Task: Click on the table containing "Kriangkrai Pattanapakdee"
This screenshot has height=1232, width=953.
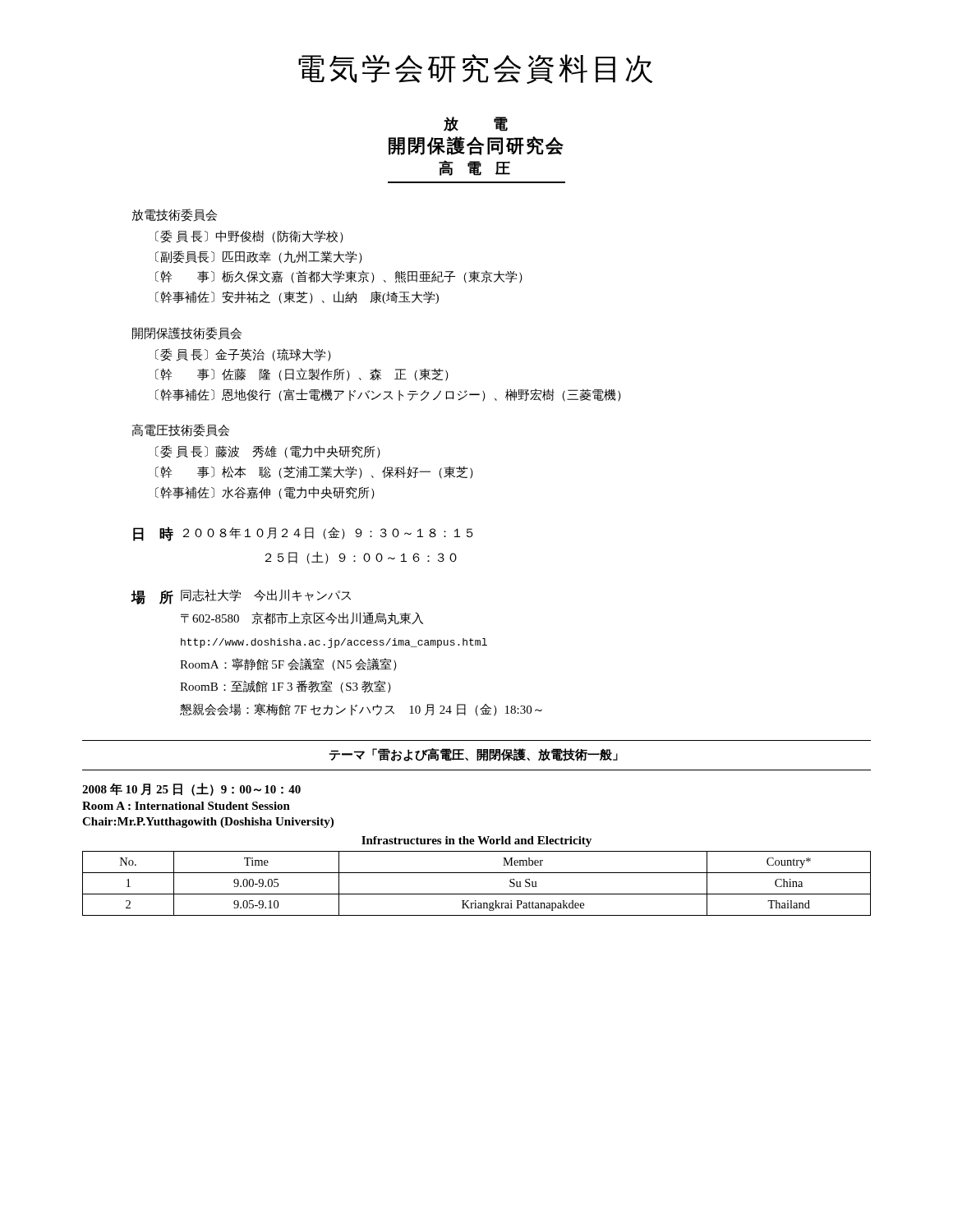Action: pyautogui.click(x=476, y=883)
